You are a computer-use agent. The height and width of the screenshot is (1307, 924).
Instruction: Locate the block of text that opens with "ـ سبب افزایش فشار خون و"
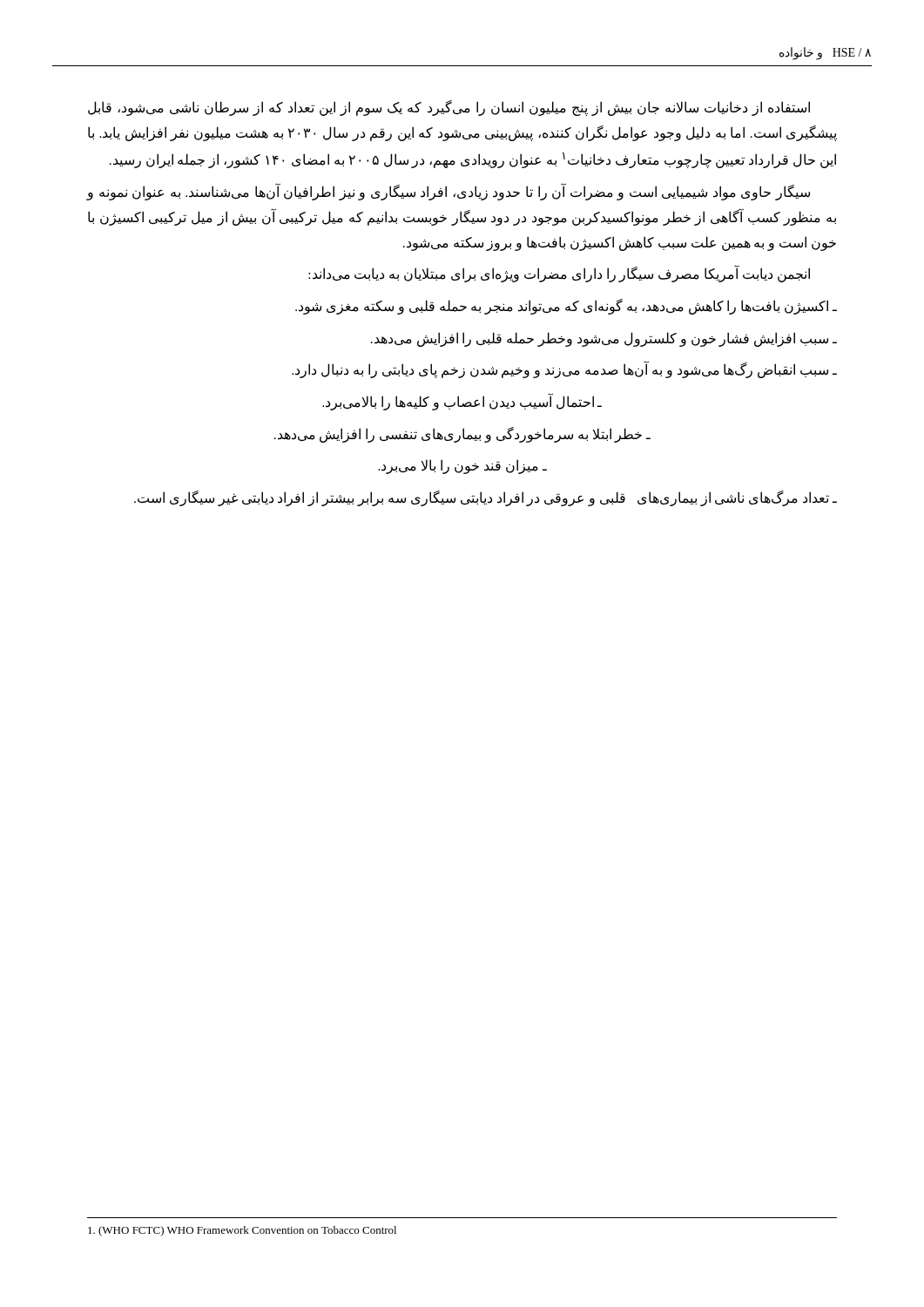462,339
